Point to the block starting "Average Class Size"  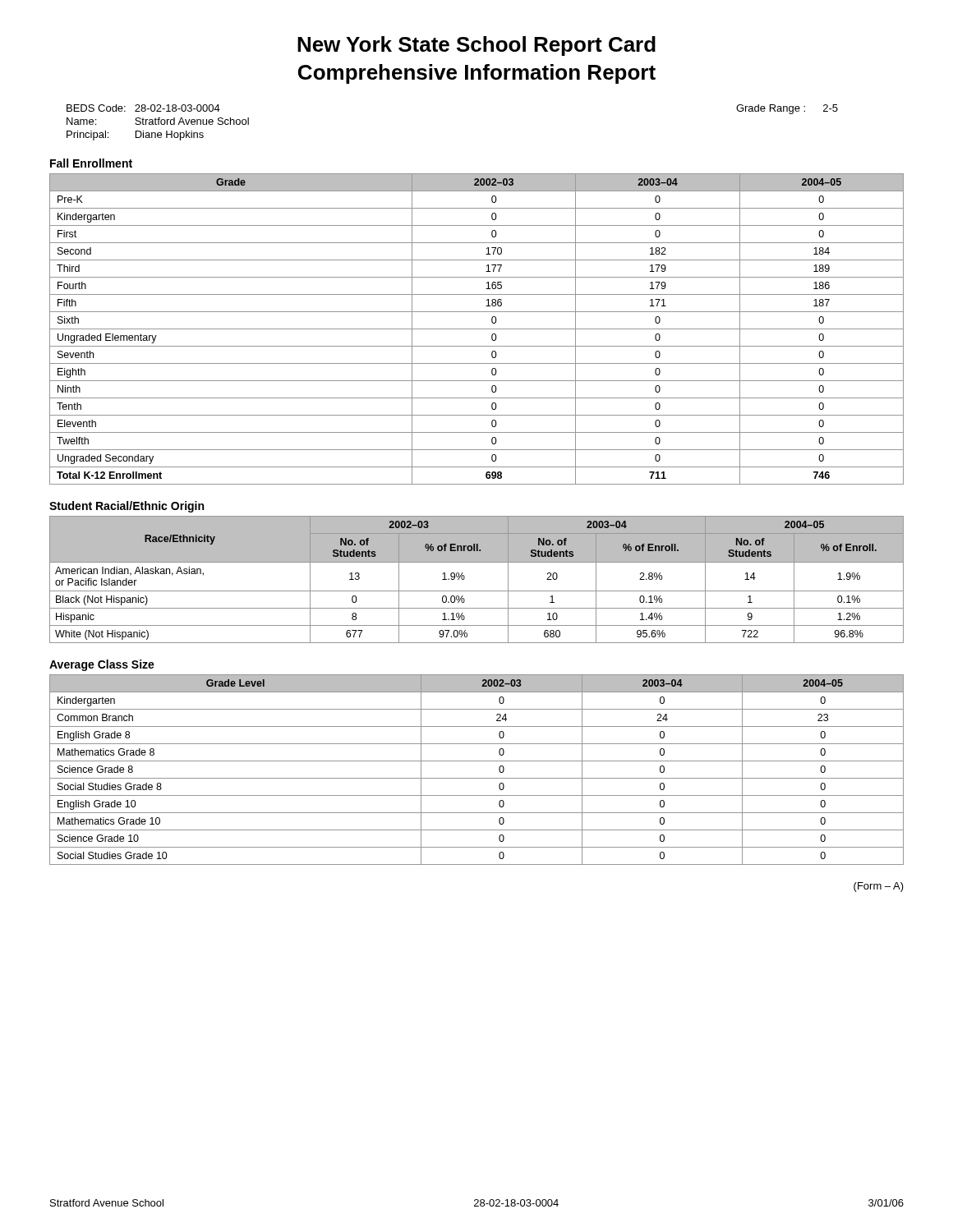click(102, 664)
